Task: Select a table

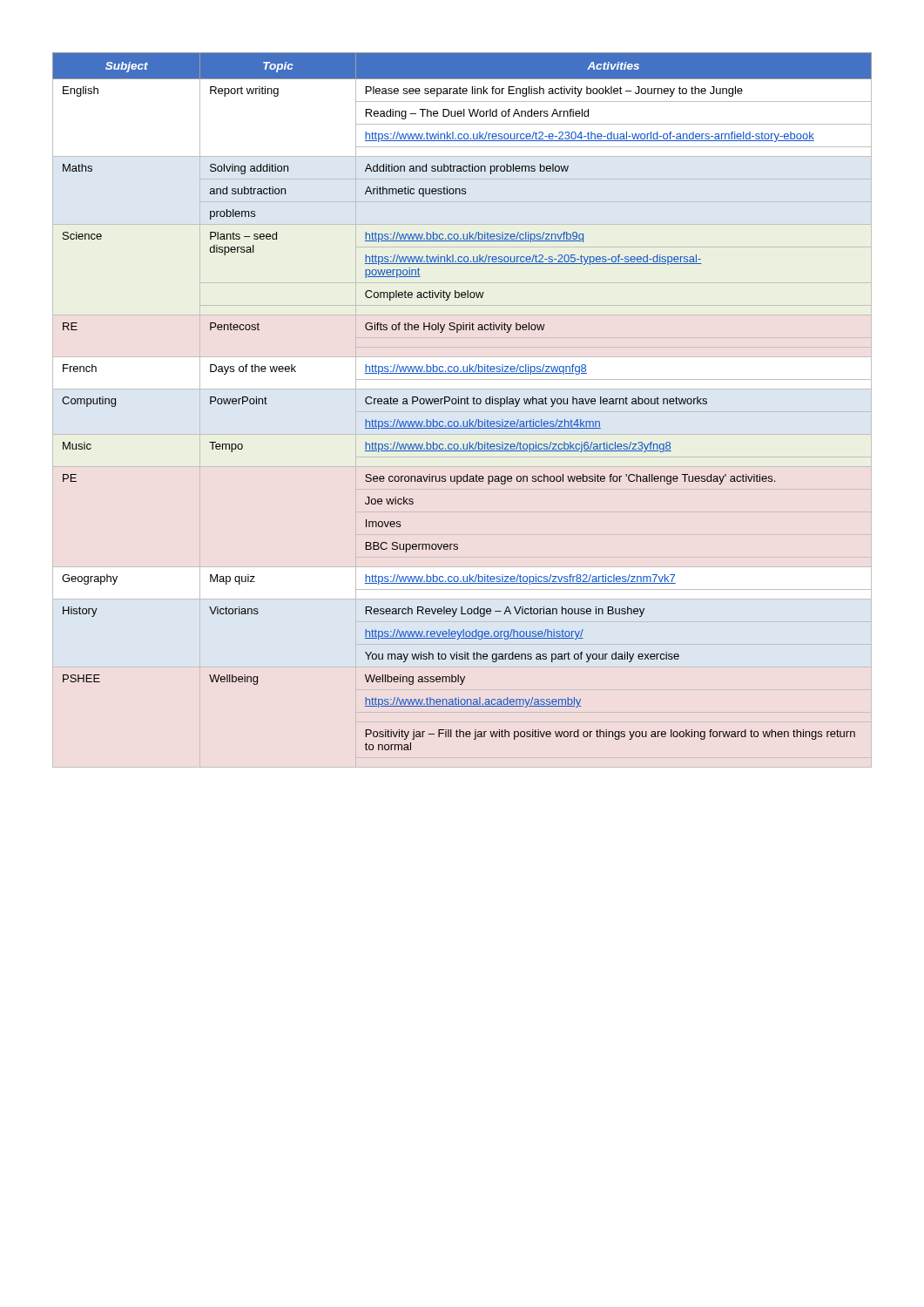Action: 462,410
